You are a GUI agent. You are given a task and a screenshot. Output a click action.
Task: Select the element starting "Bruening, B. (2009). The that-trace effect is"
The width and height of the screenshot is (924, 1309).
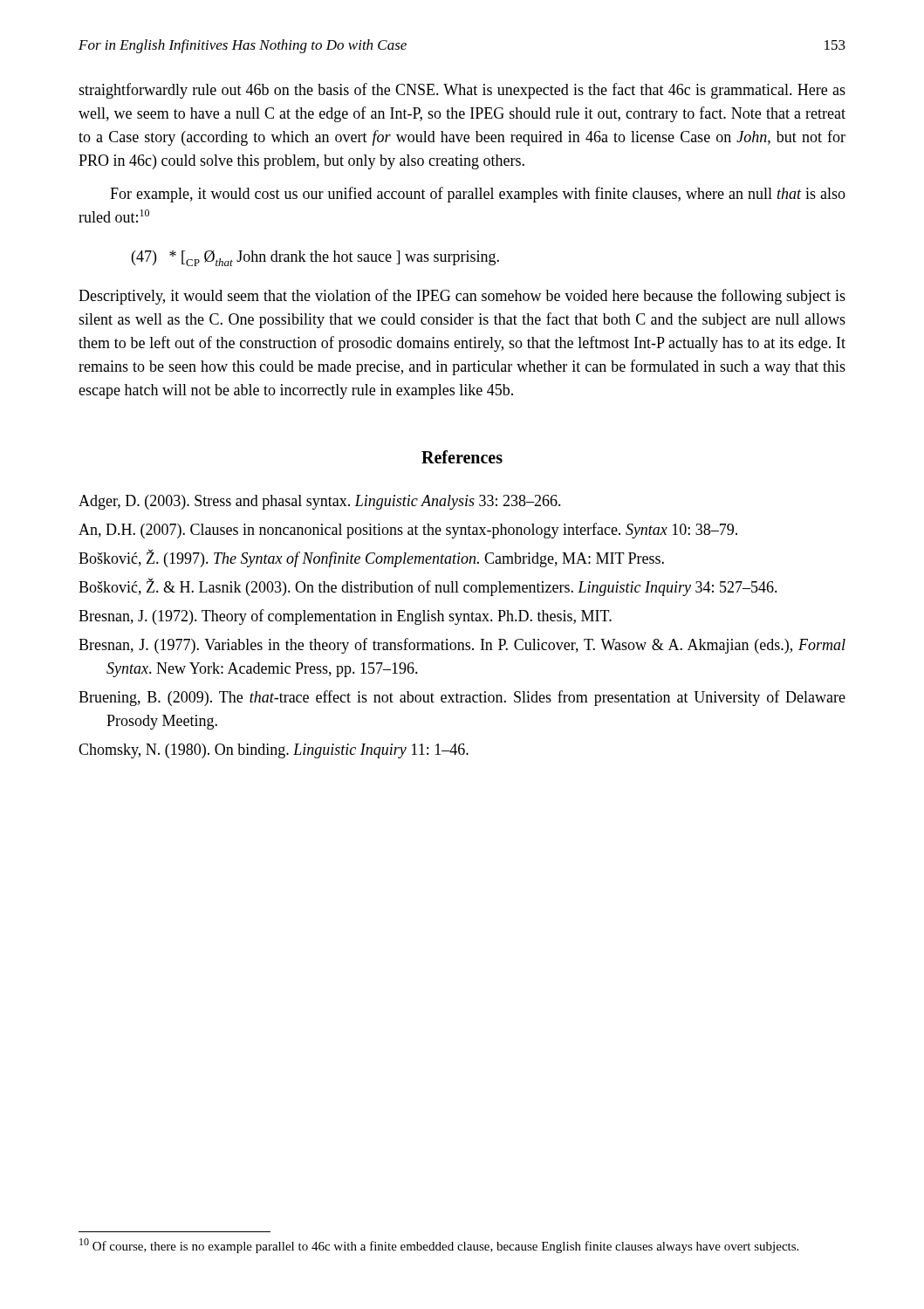coord(462,709)
